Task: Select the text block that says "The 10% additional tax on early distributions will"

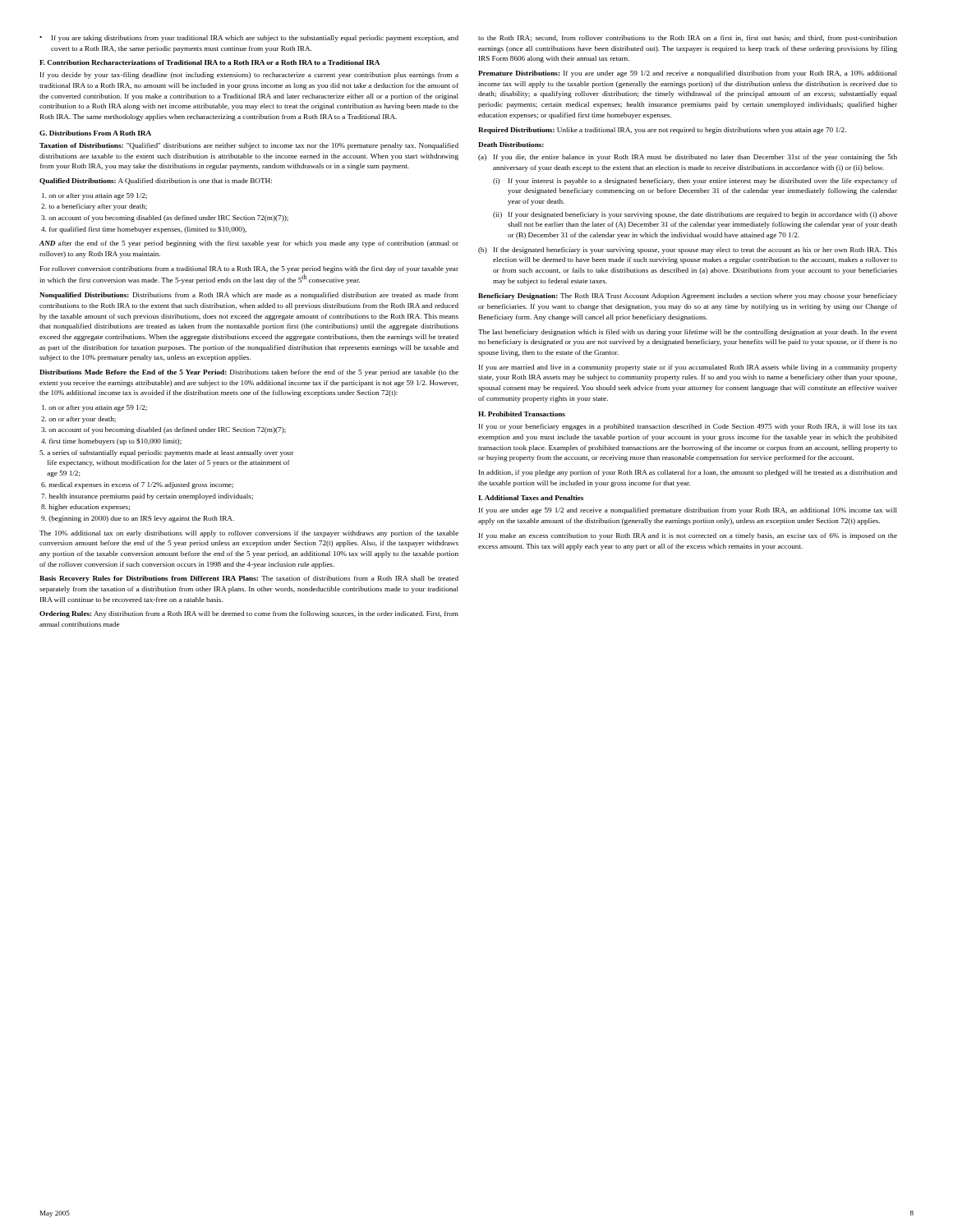Action: (x=249, y=548)
